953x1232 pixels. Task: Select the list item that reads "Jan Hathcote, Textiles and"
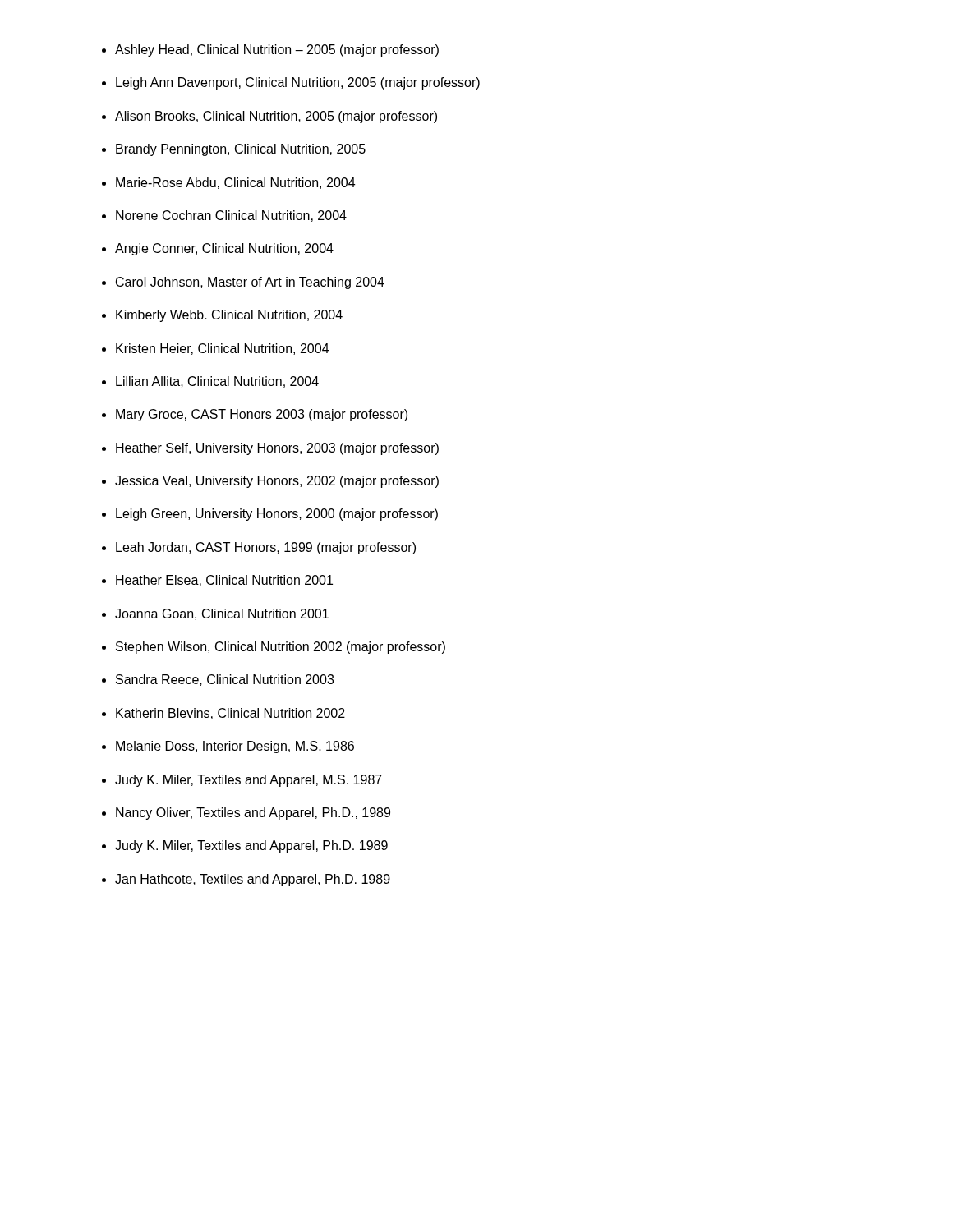(x=253, y=879)
